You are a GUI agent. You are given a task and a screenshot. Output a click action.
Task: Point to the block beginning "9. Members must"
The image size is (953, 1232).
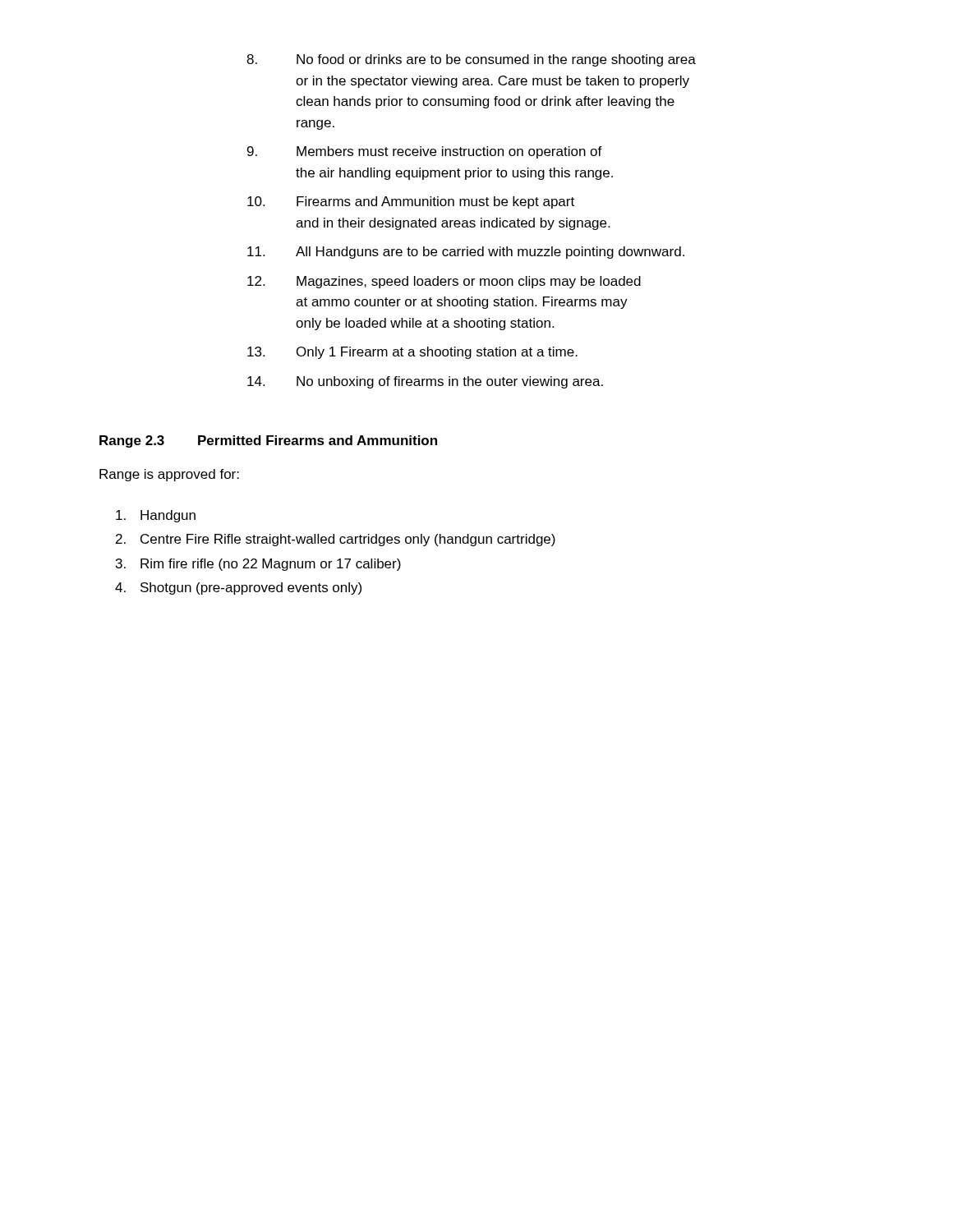point(567,162)
